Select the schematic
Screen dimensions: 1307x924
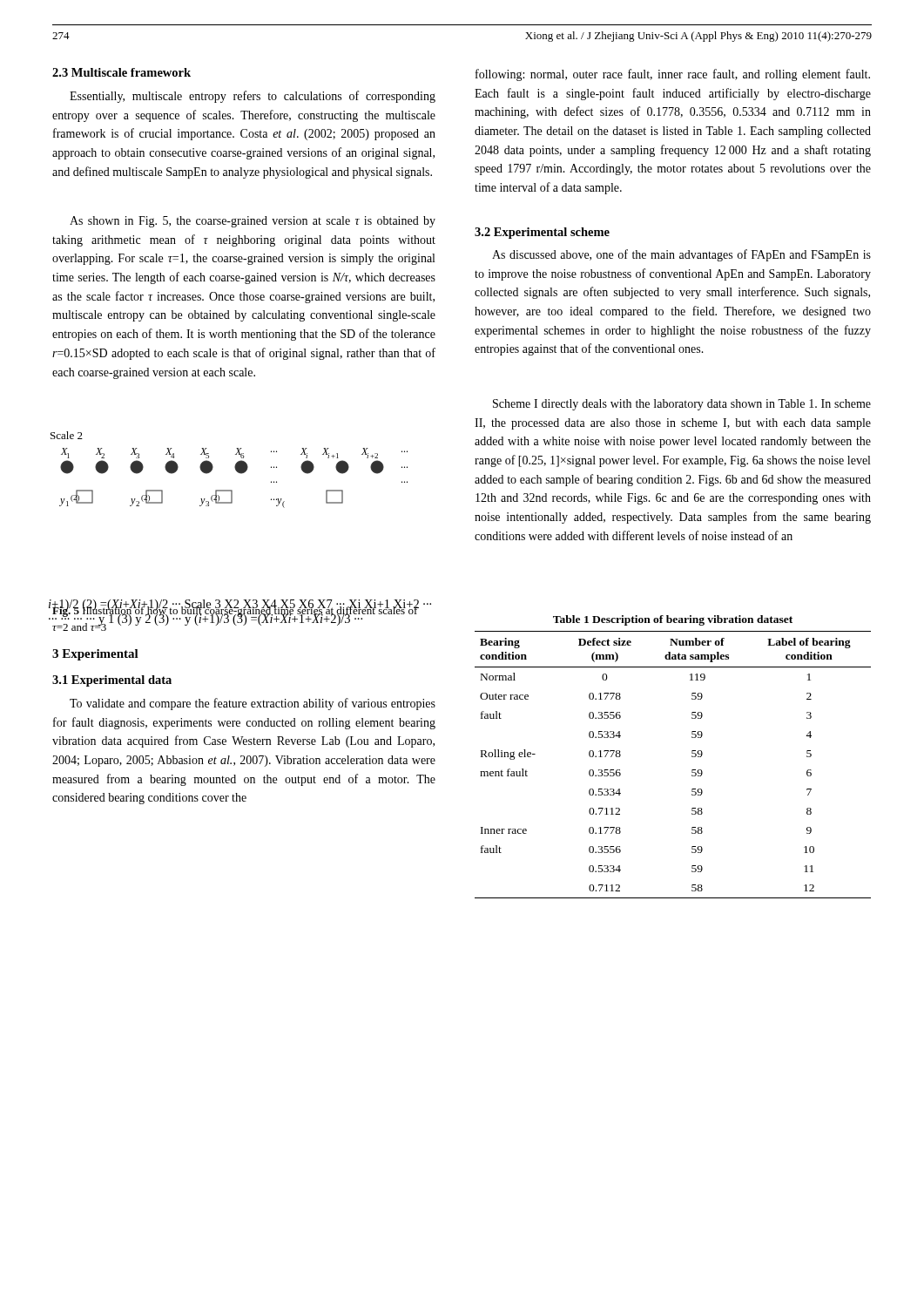[x=244, y=527]
